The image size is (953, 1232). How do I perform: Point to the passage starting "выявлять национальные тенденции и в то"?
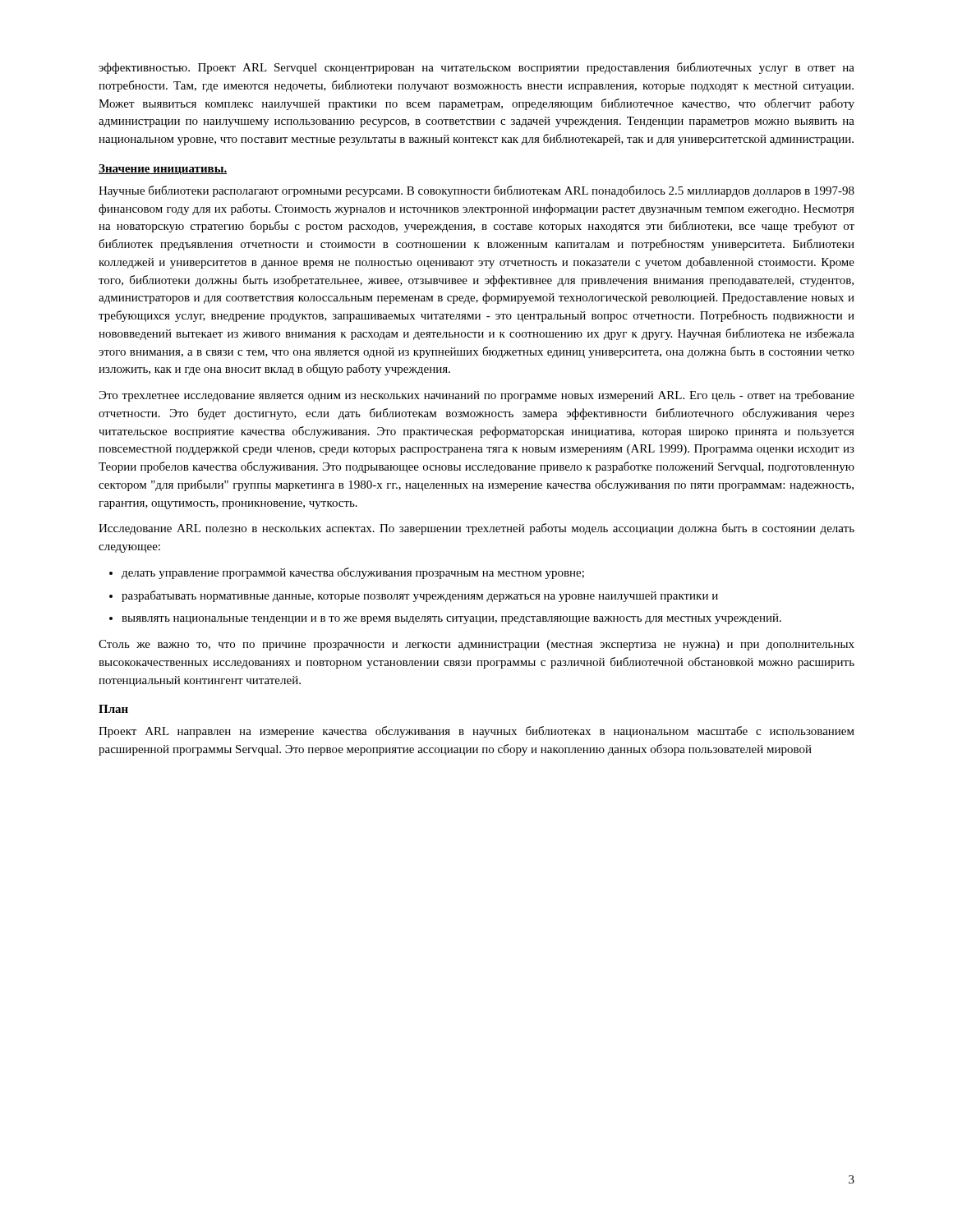[452, 618]
